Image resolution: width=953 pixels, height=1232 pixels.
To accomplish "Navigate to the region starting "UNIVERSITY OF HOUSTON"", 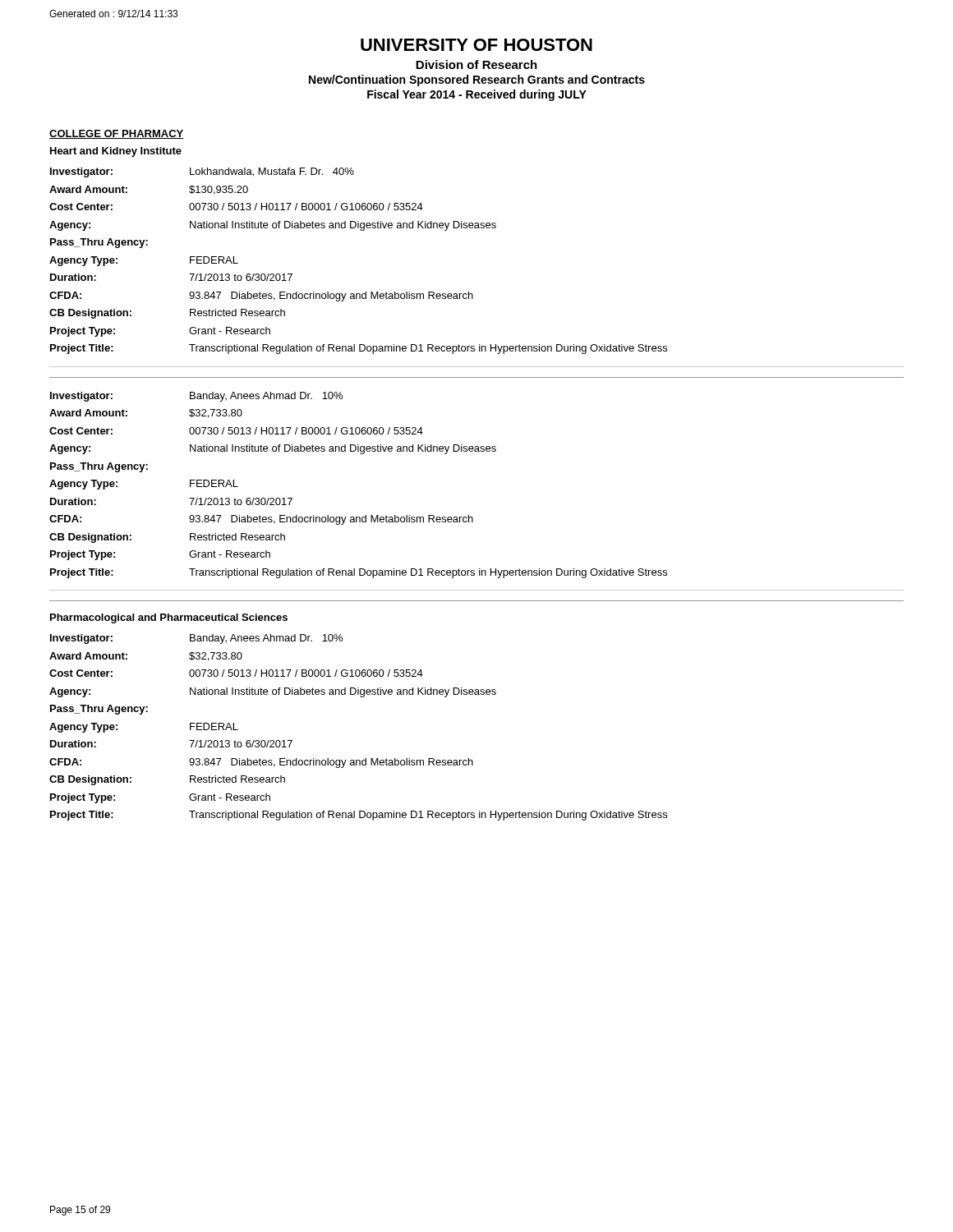I will [x=476, y=45].
